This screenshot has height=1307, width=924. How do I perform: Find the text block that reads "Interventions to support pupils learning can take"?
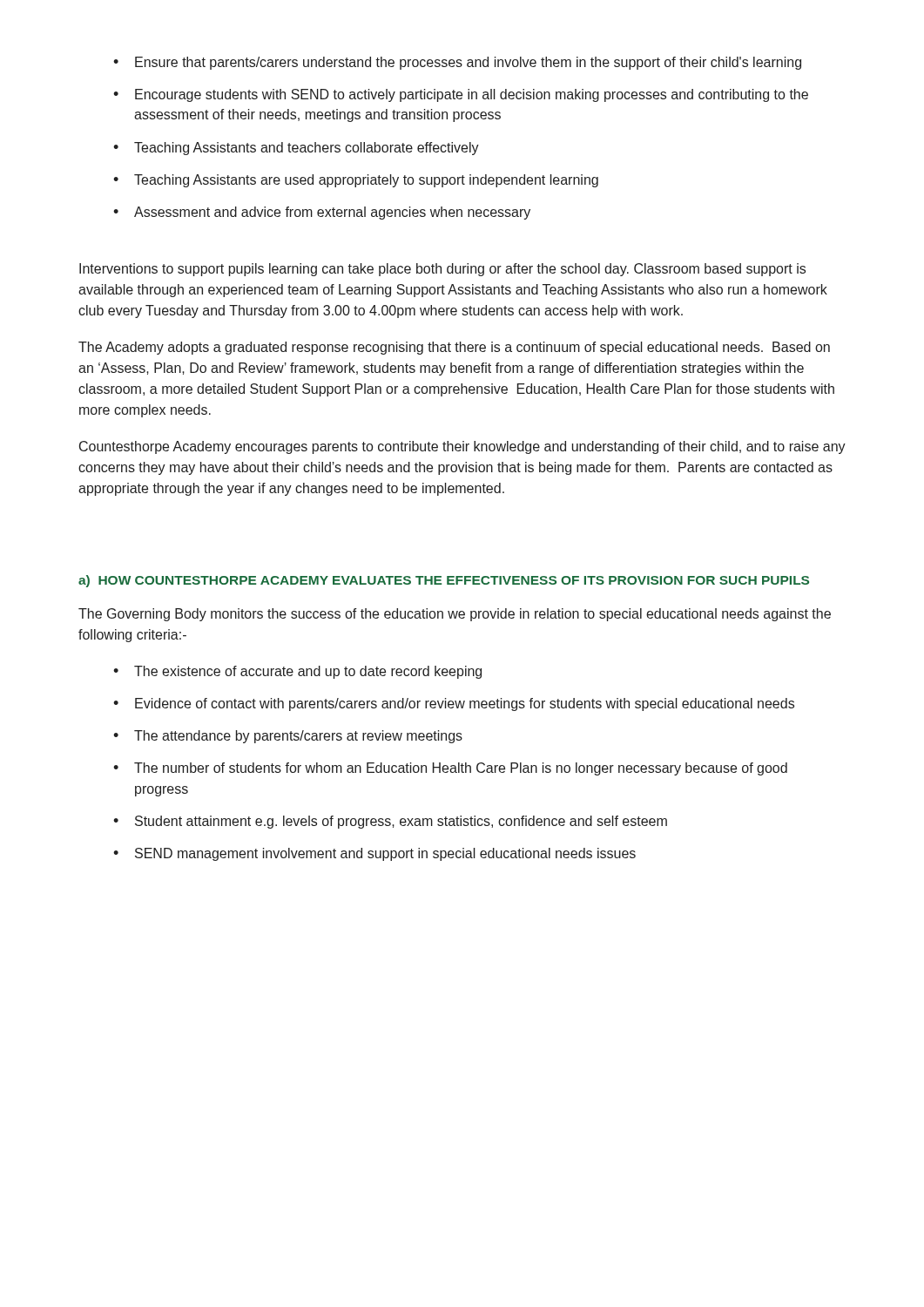[x=453, y=290]
